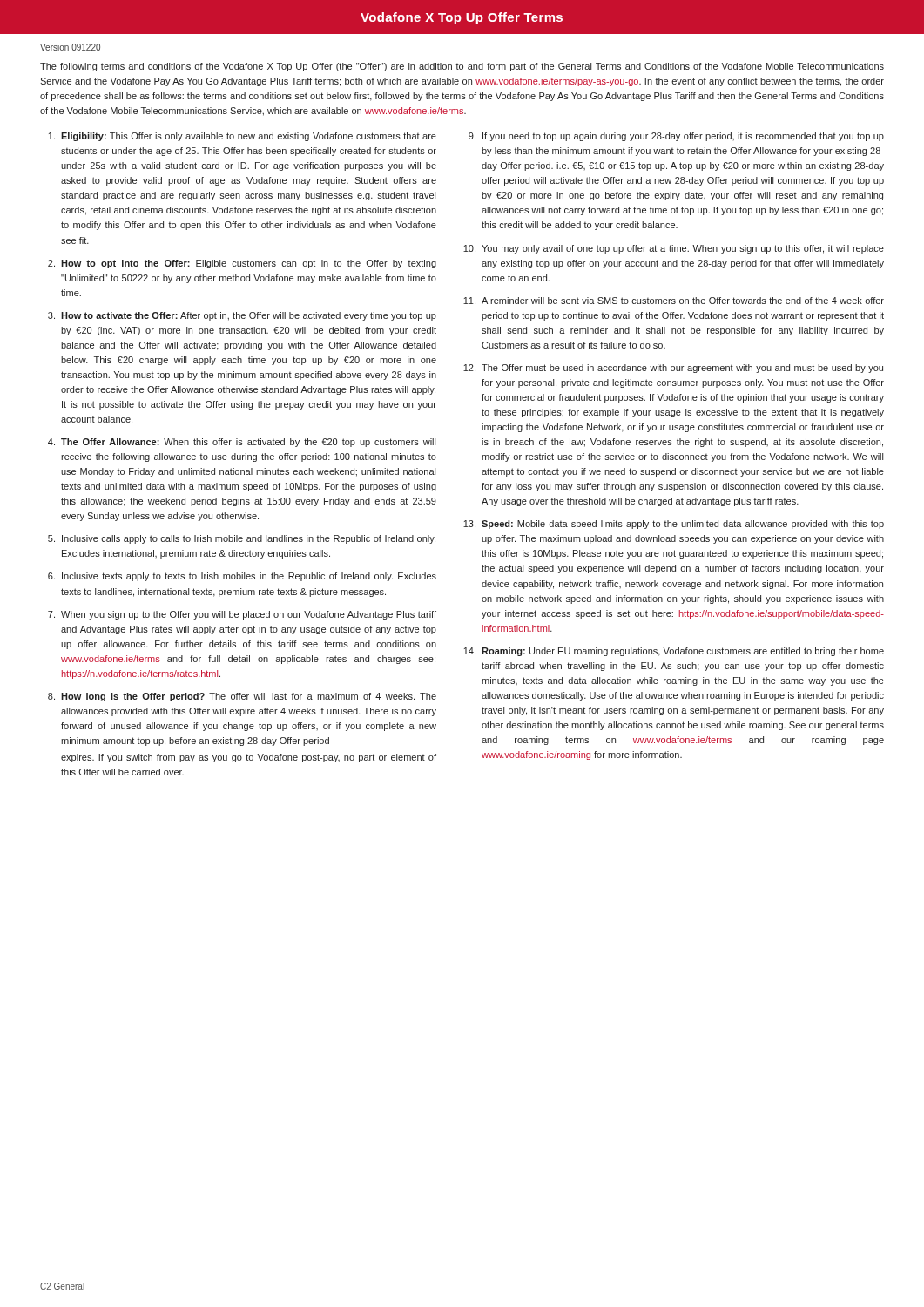Viewport: 924px width, 1307px height.
Task: Select the text containing "Version 091220"
Action: (x=70, y=48)
